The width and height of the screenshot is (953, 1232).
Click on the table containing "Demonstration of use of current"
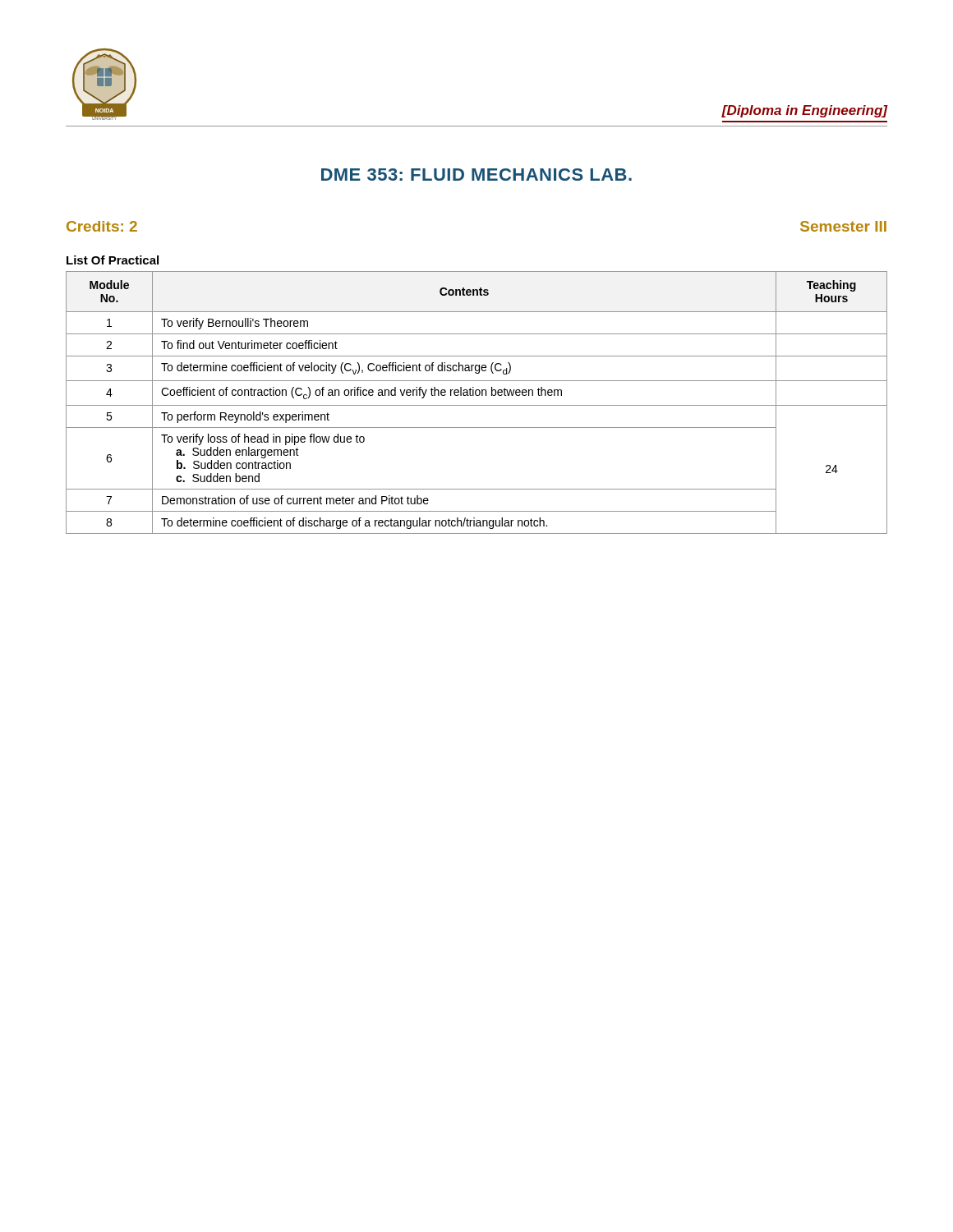click(476, 402)
